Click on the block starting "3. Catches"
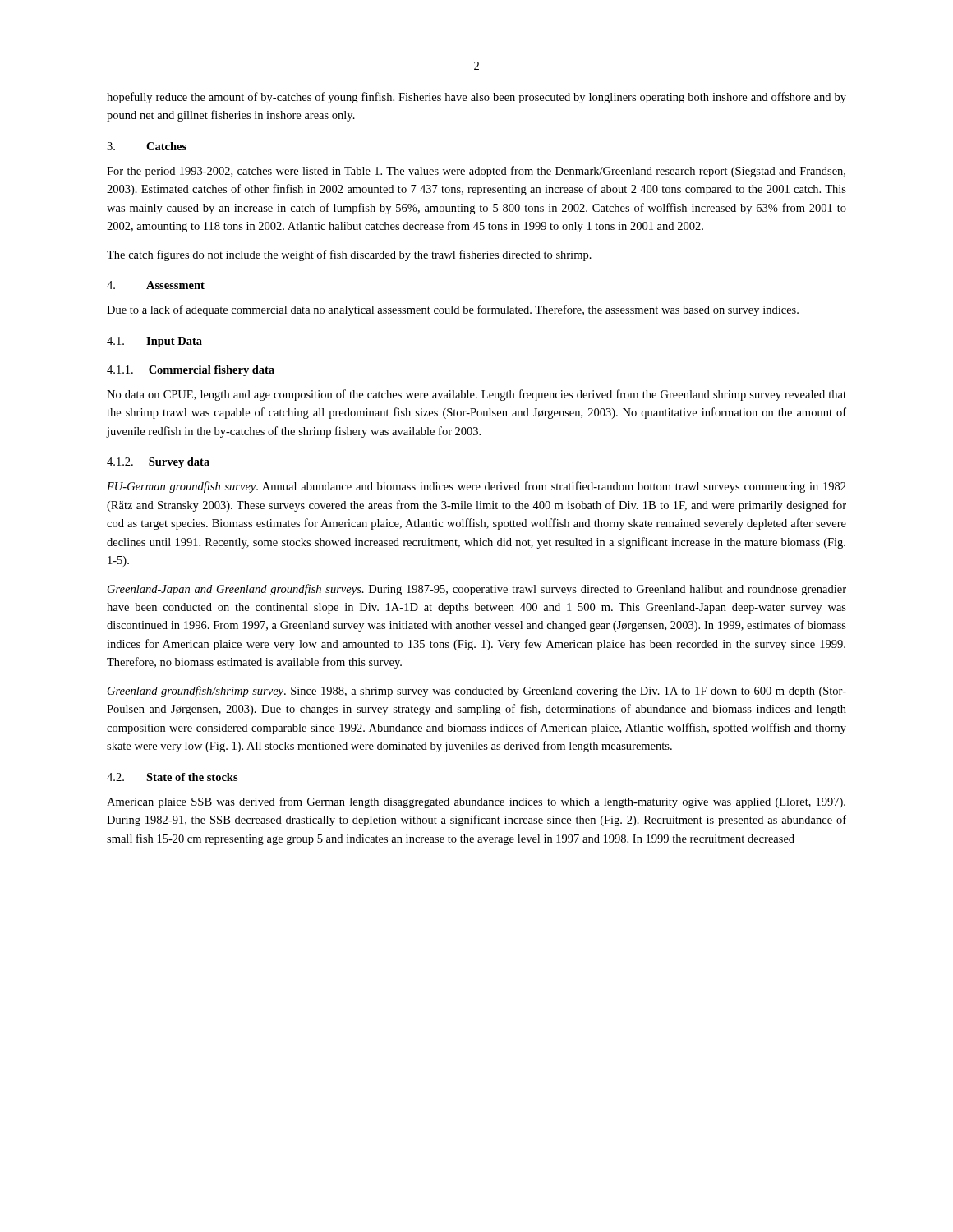The width and height of the screenshot is (953, 1232). point(147,147)
